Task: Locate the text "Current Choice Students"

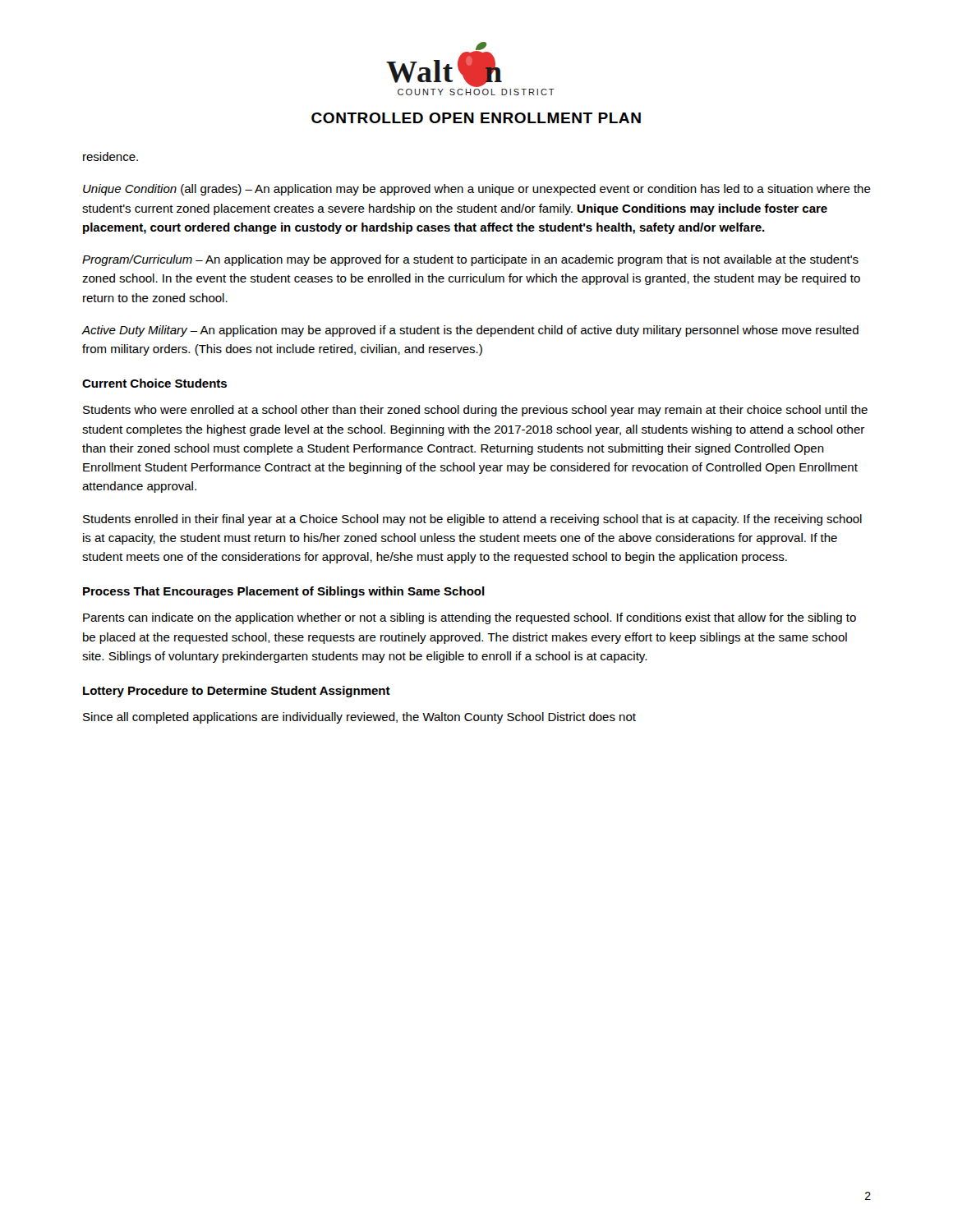Action: click(x=155, y=383)
